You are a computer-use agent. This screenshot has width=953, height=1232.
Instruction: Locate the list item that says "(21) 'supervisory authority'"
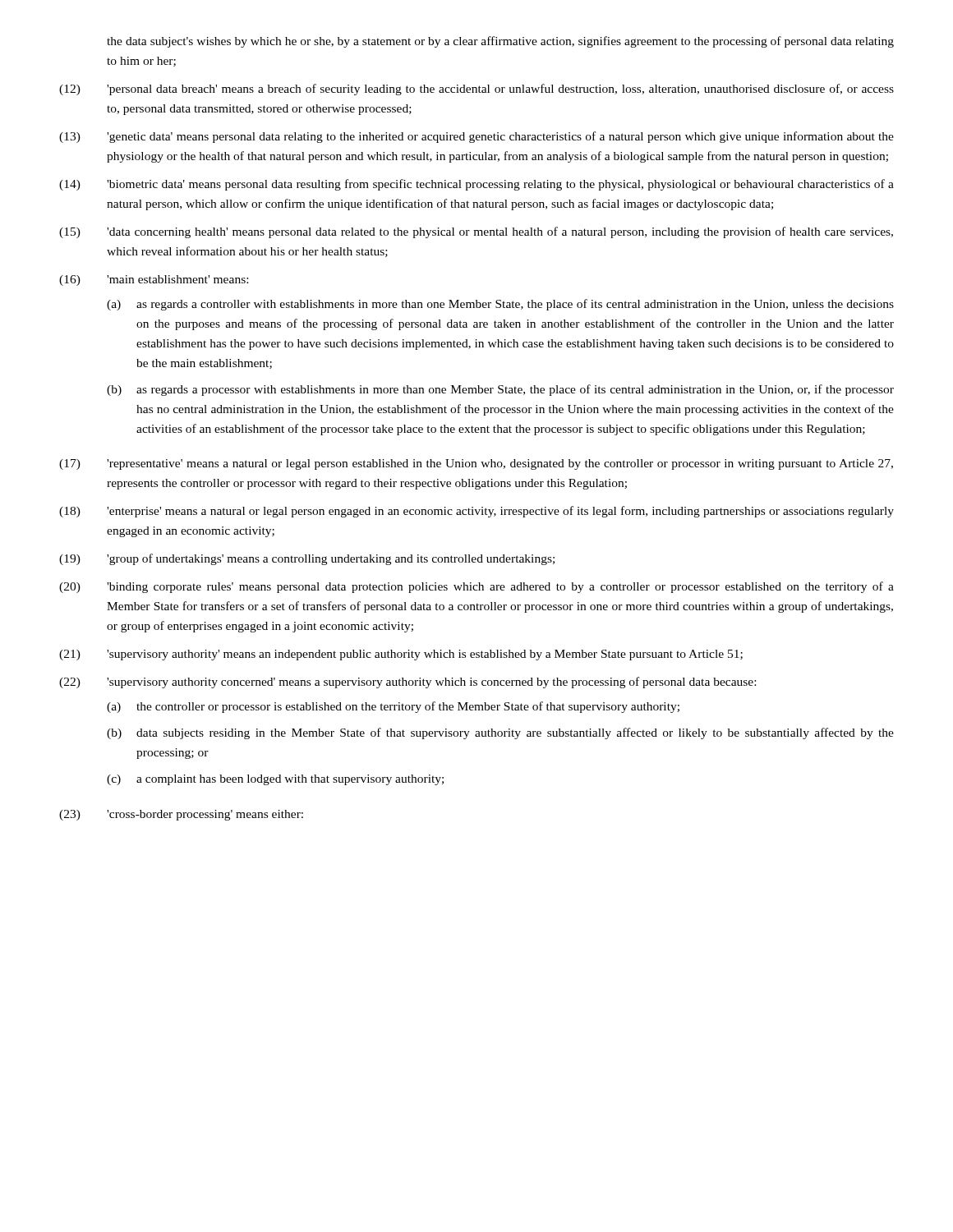coord(476,654)
